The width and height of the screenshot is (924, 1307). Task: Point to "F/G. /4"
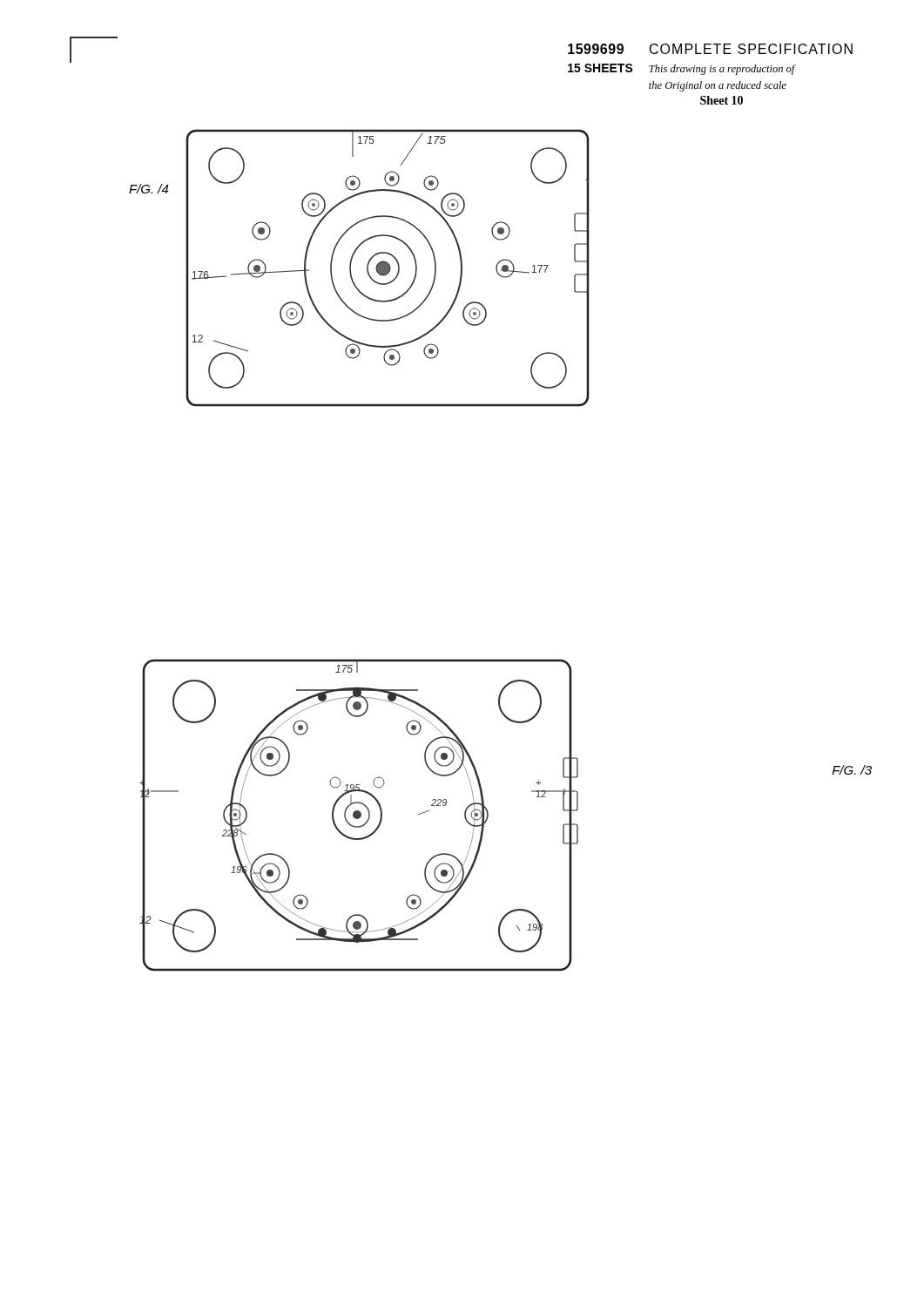coord(149,189)
